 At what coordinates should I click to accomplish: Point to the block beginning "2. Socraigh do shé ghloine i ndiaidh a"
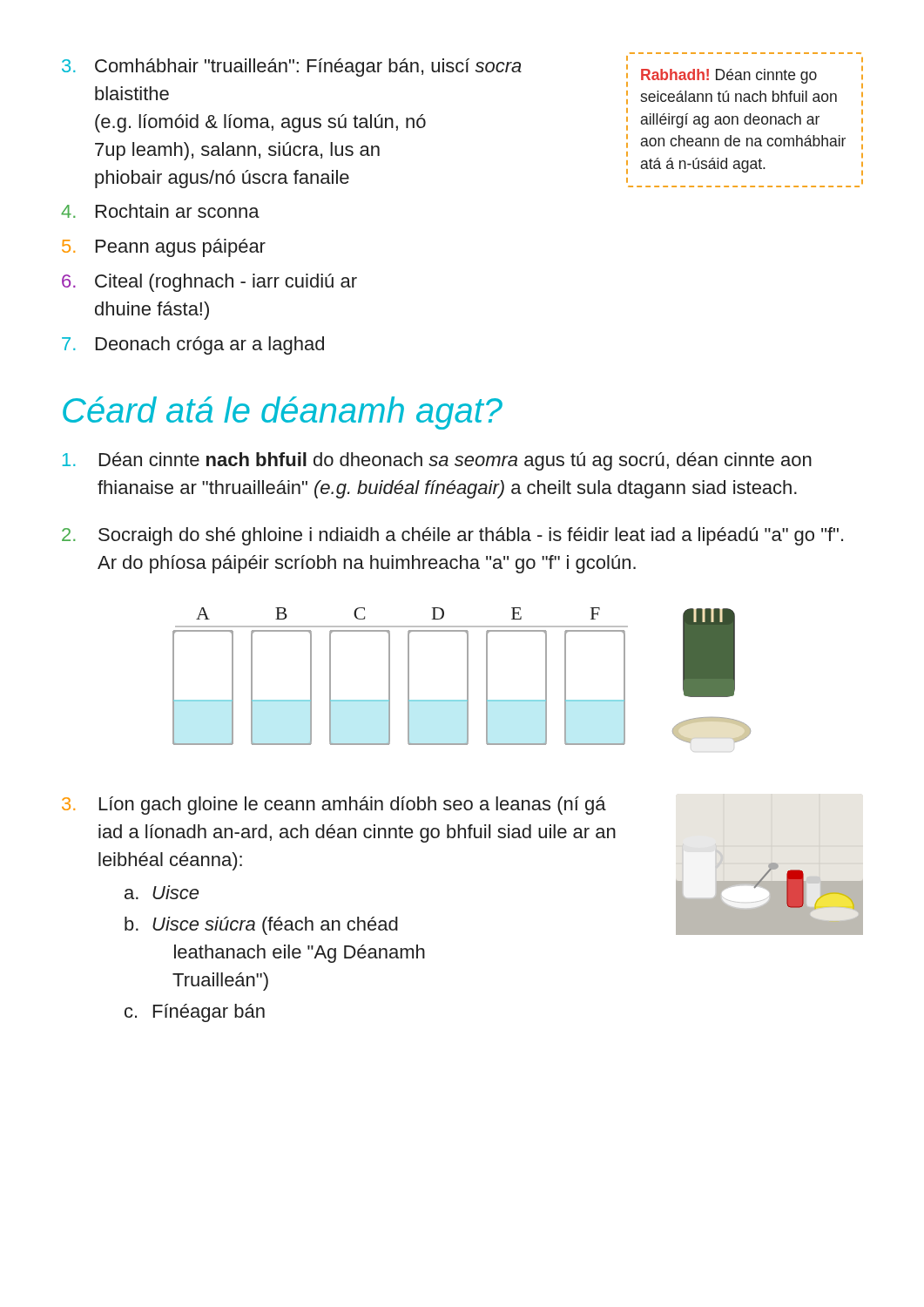click(x=462, y=549)
